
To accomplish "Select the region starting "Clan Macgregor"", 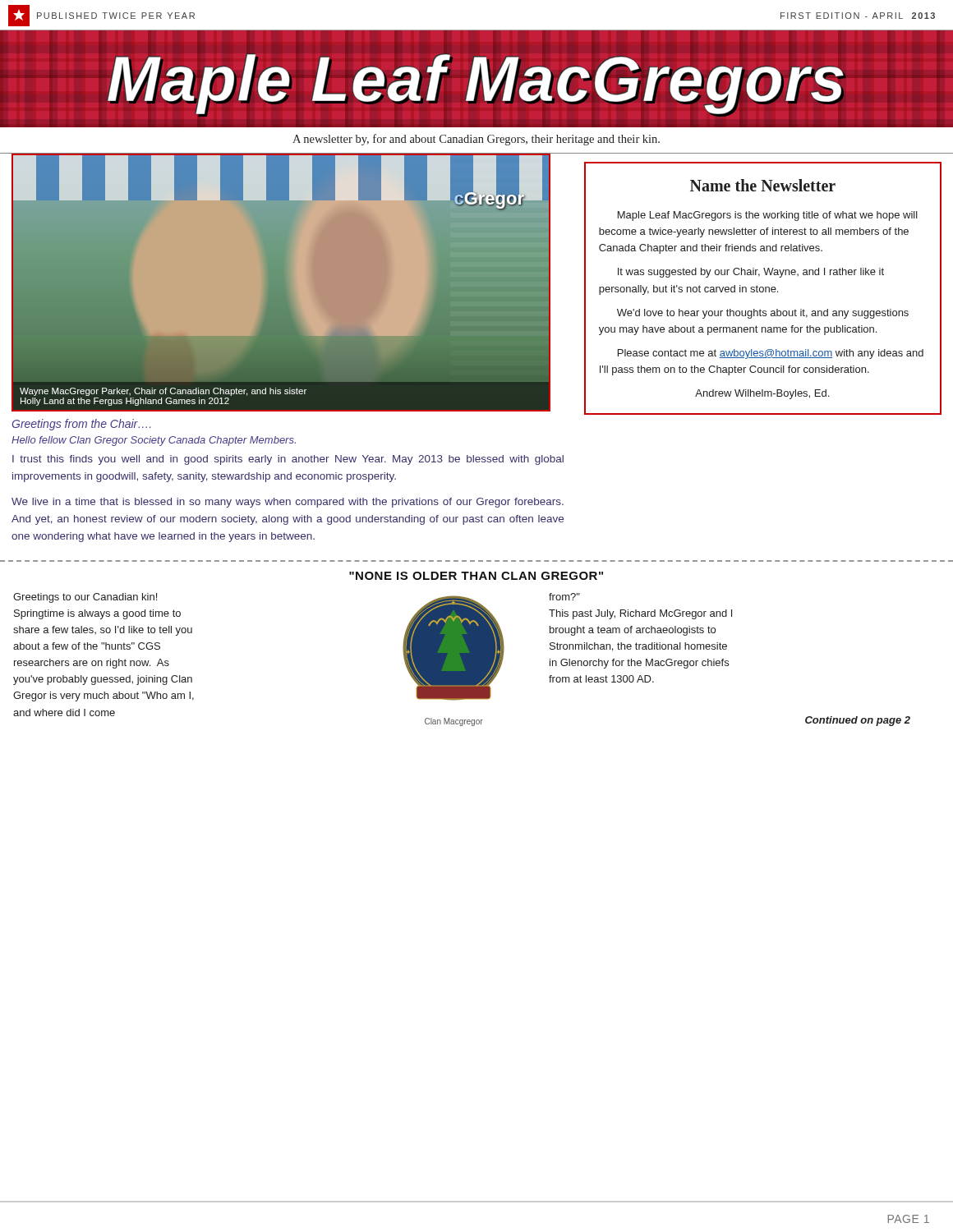I will point(453,721).
